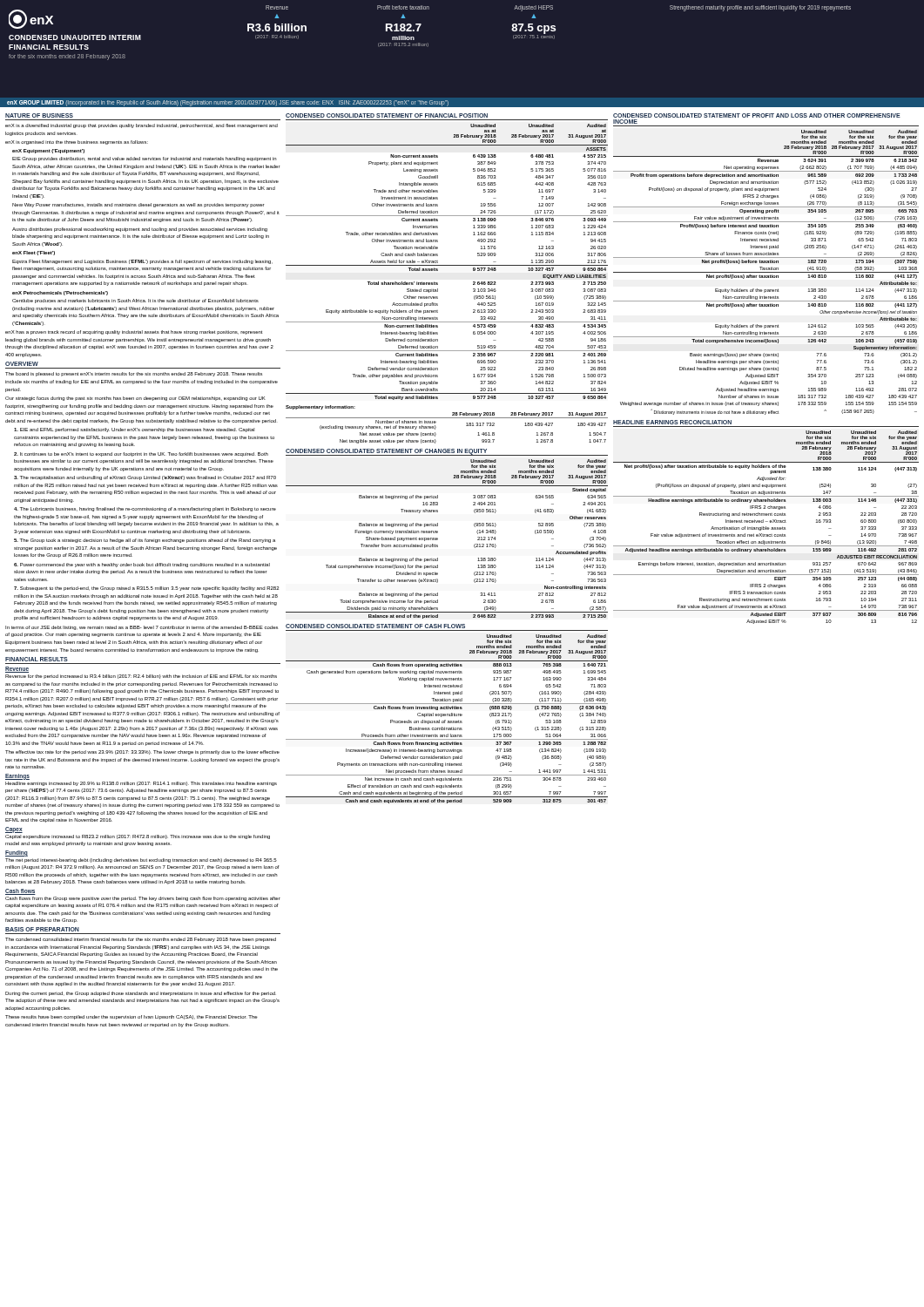Image resolution: width=924 pixels, height=1307 pixels.
Task: Locate the text block containing "The condensed consolidated interim financial results"
Action: tap(142, 962)
